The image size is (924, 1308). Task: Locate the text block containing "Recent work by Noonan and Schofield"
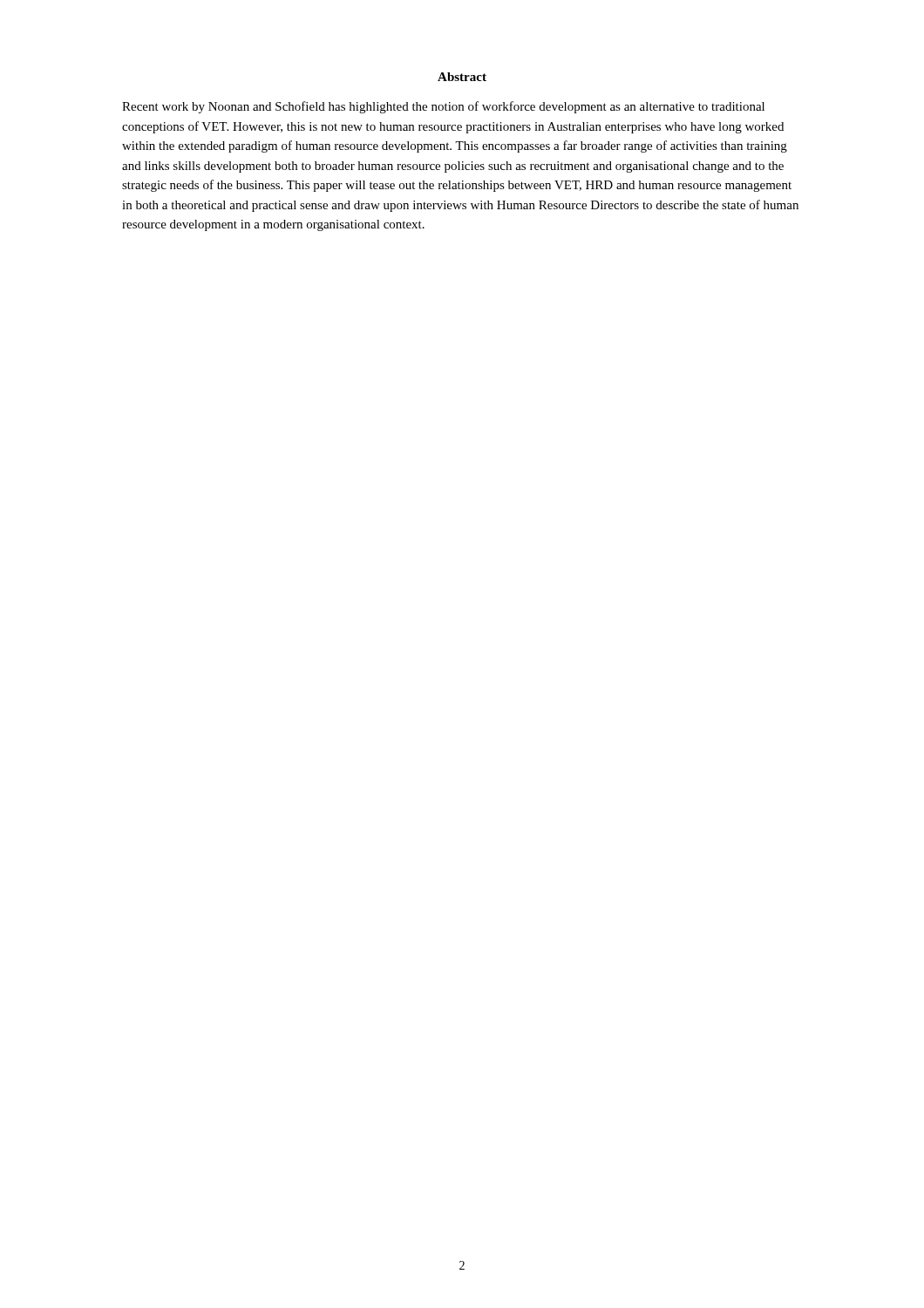(460, 165)
